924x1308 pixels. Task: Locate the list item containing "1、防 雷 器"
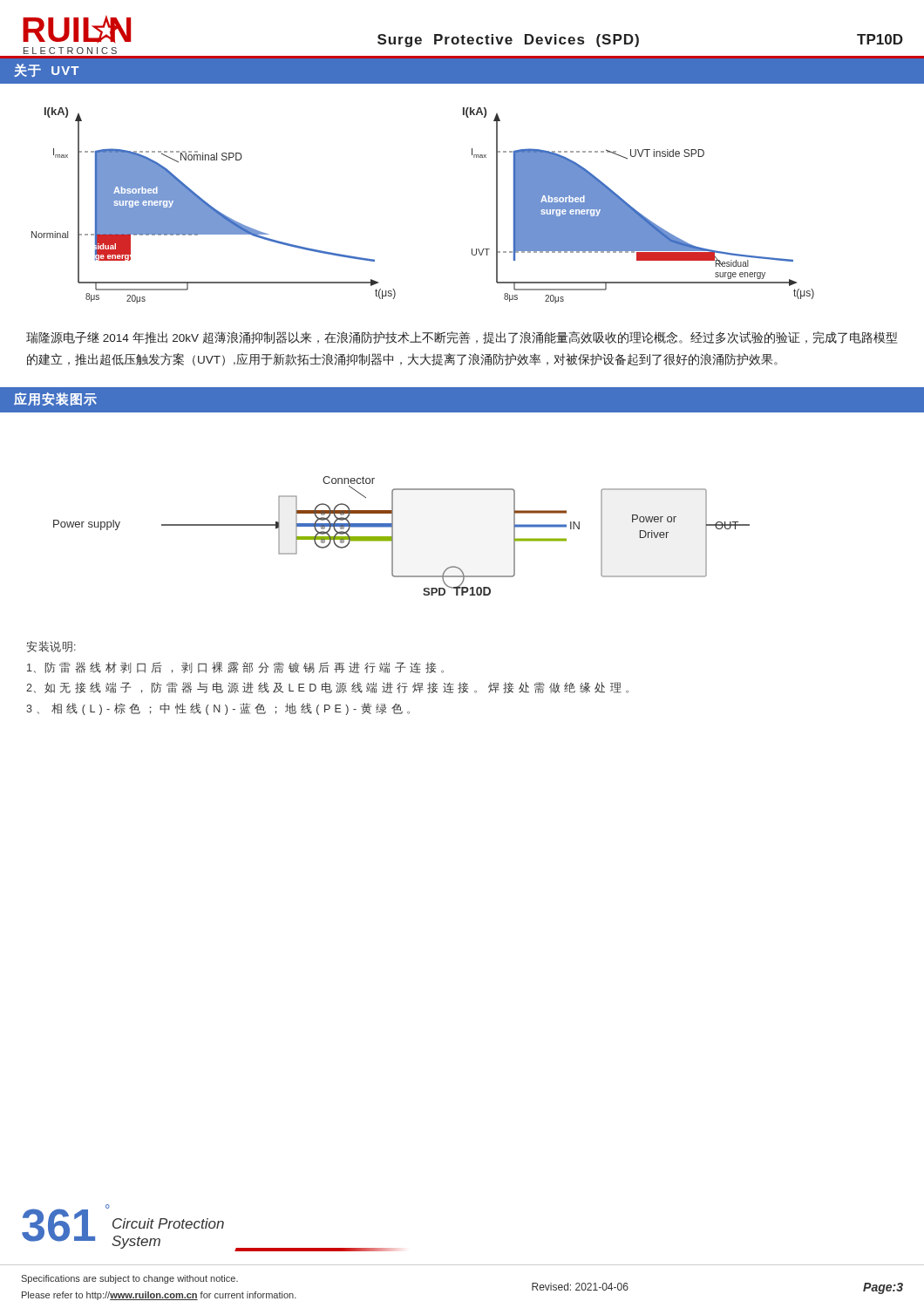tap(239, 668)
